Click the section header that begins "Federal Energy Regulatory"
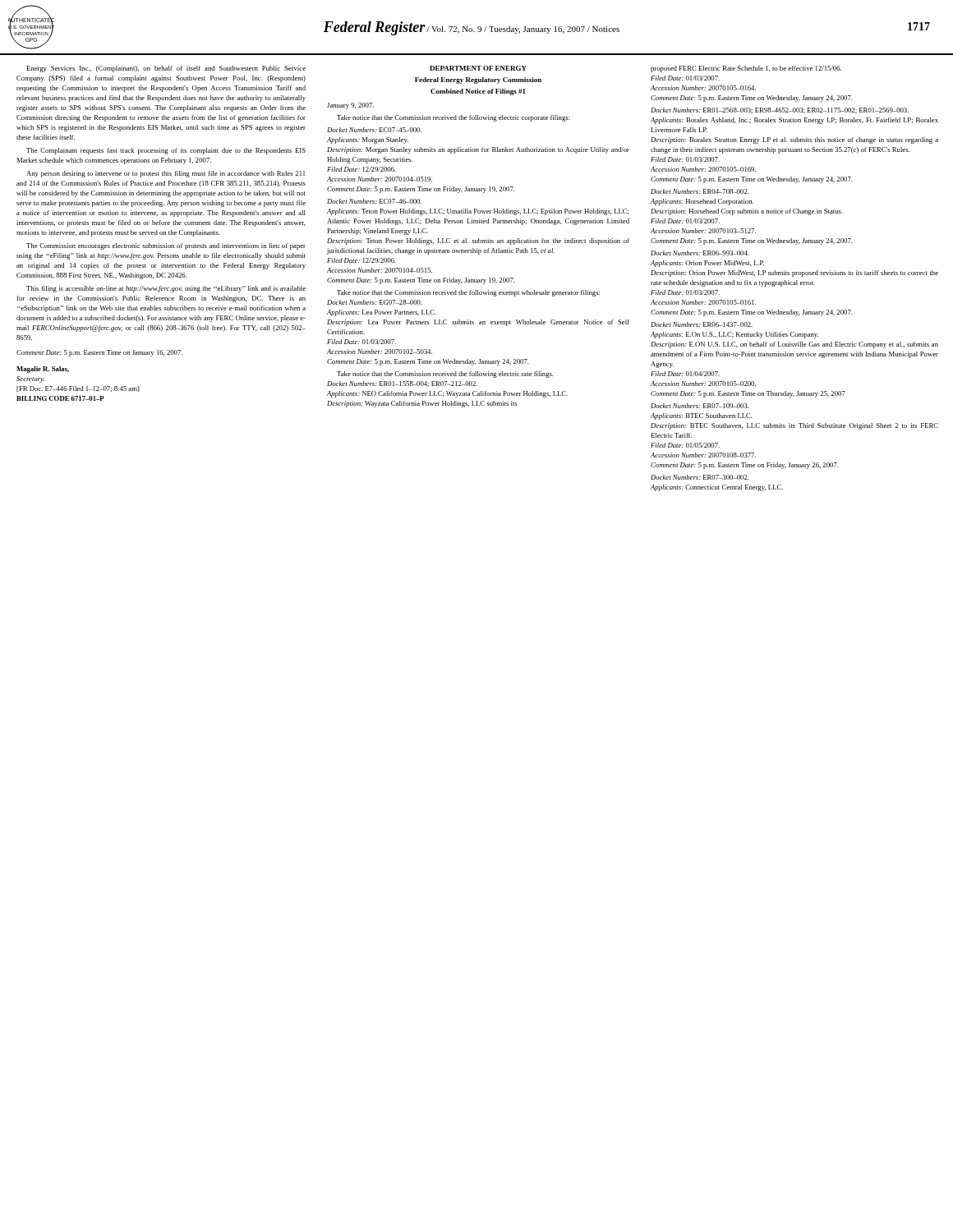The image size is (953, 1232). point(478,80)
